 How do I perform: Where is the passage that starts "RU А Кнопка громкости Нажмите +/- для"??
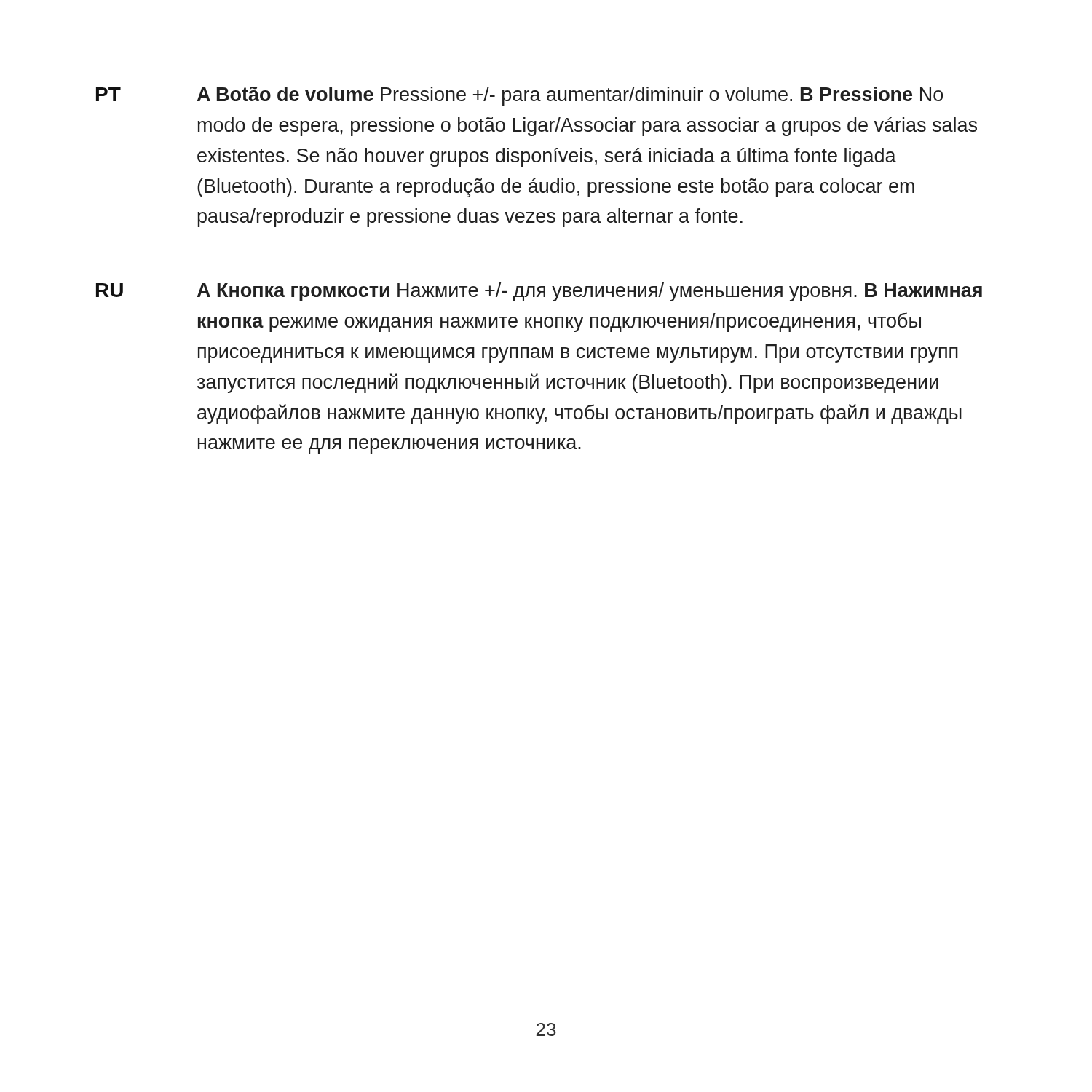click(546, 367)
